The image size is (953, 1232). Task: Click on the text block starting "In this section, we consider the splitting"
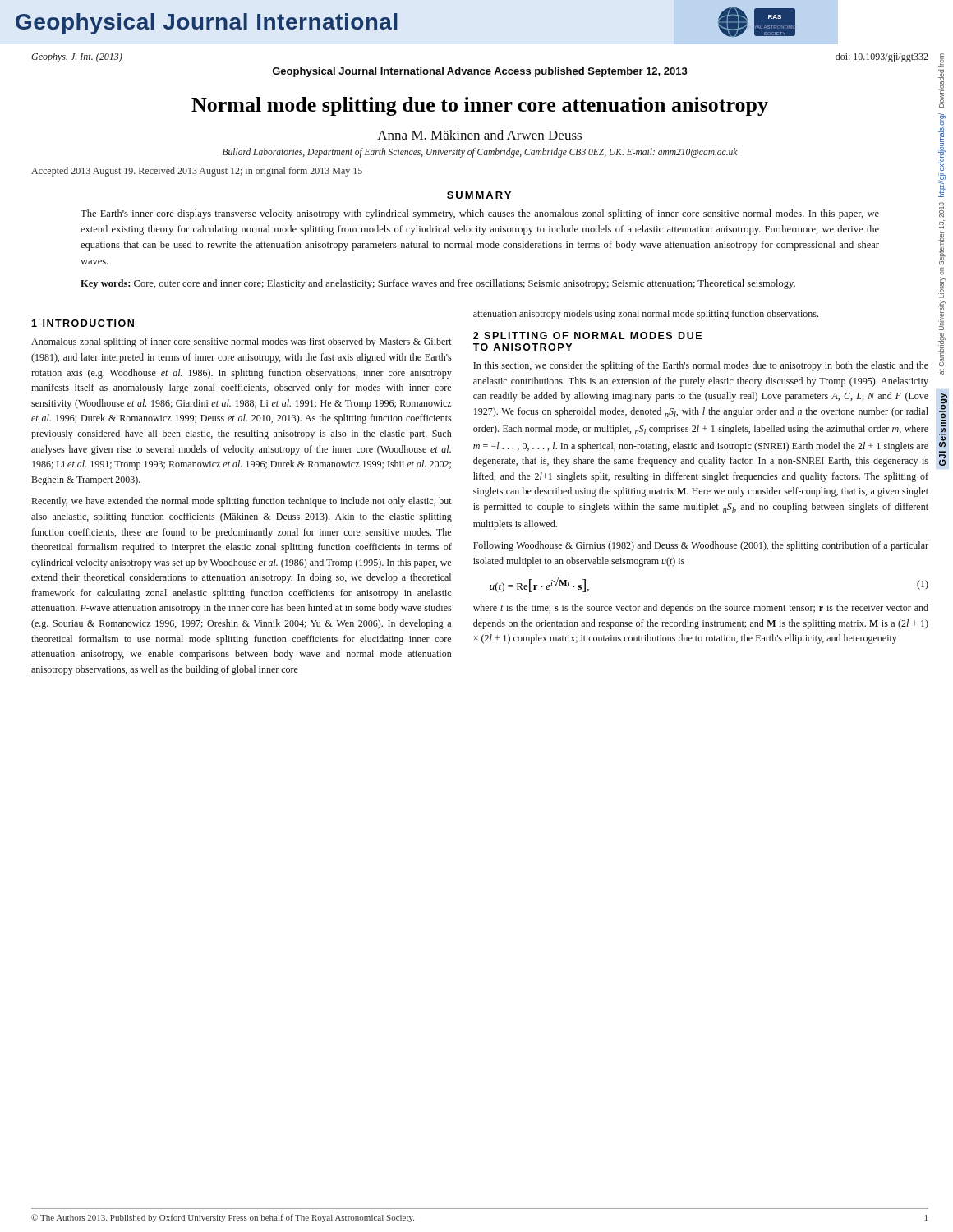(701, 445)
